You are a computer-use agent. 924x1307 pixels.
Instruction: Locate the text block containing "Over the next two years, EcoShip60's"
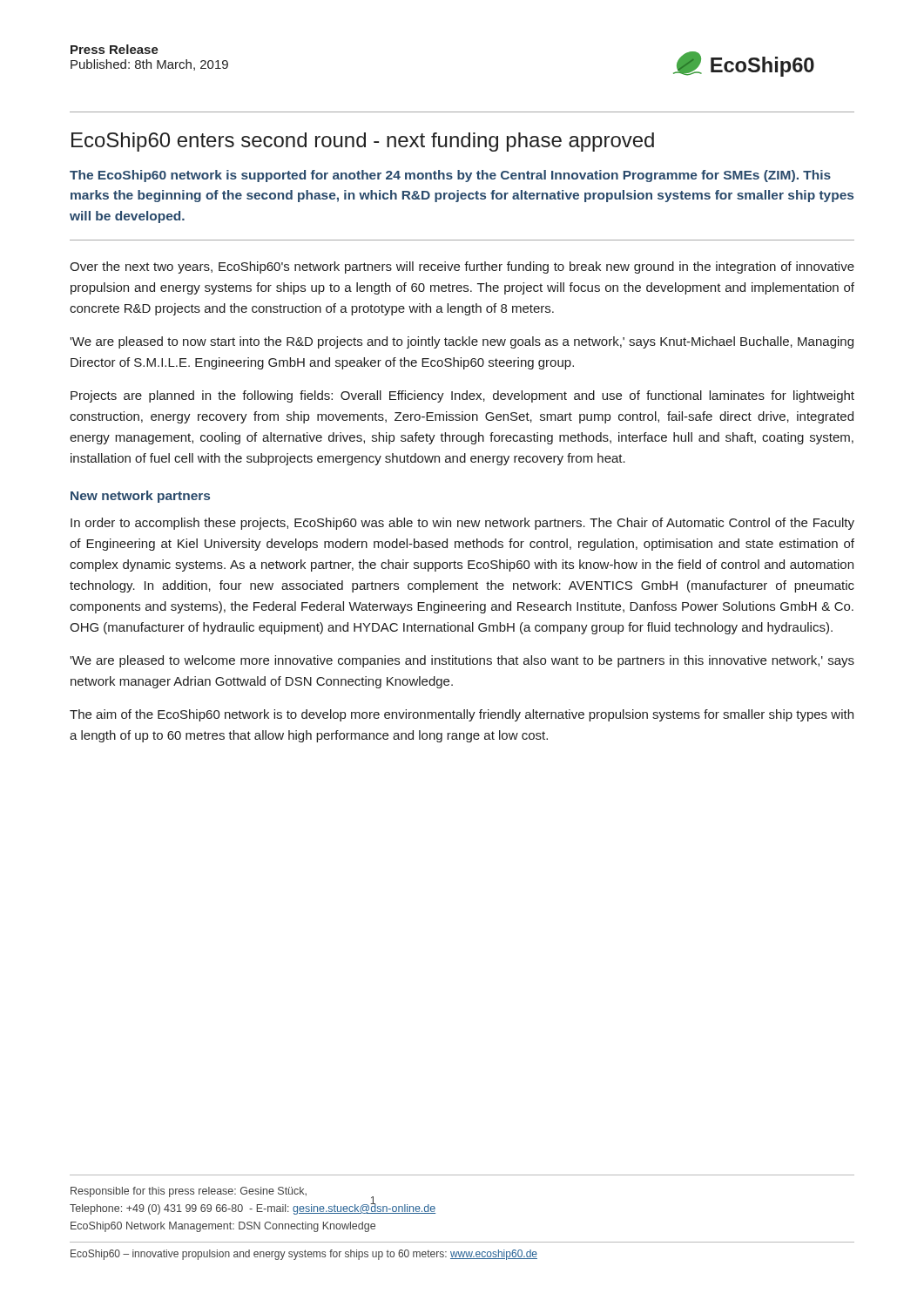point(462,287)
